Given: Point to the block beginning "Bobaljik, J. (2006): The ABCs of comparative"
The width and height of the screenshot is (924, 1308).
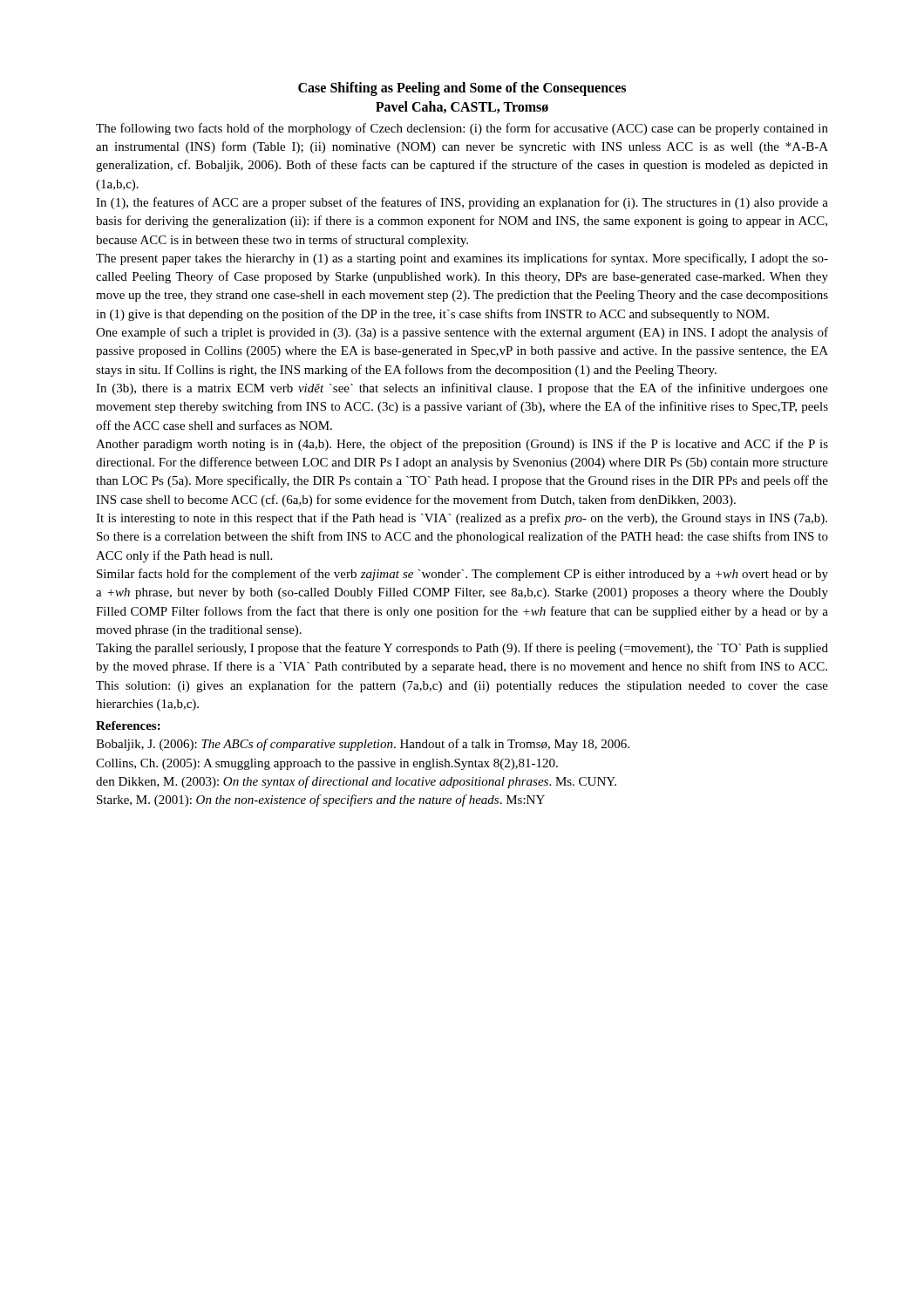Looking at the screenshot, I should click(x=363, y=744).
